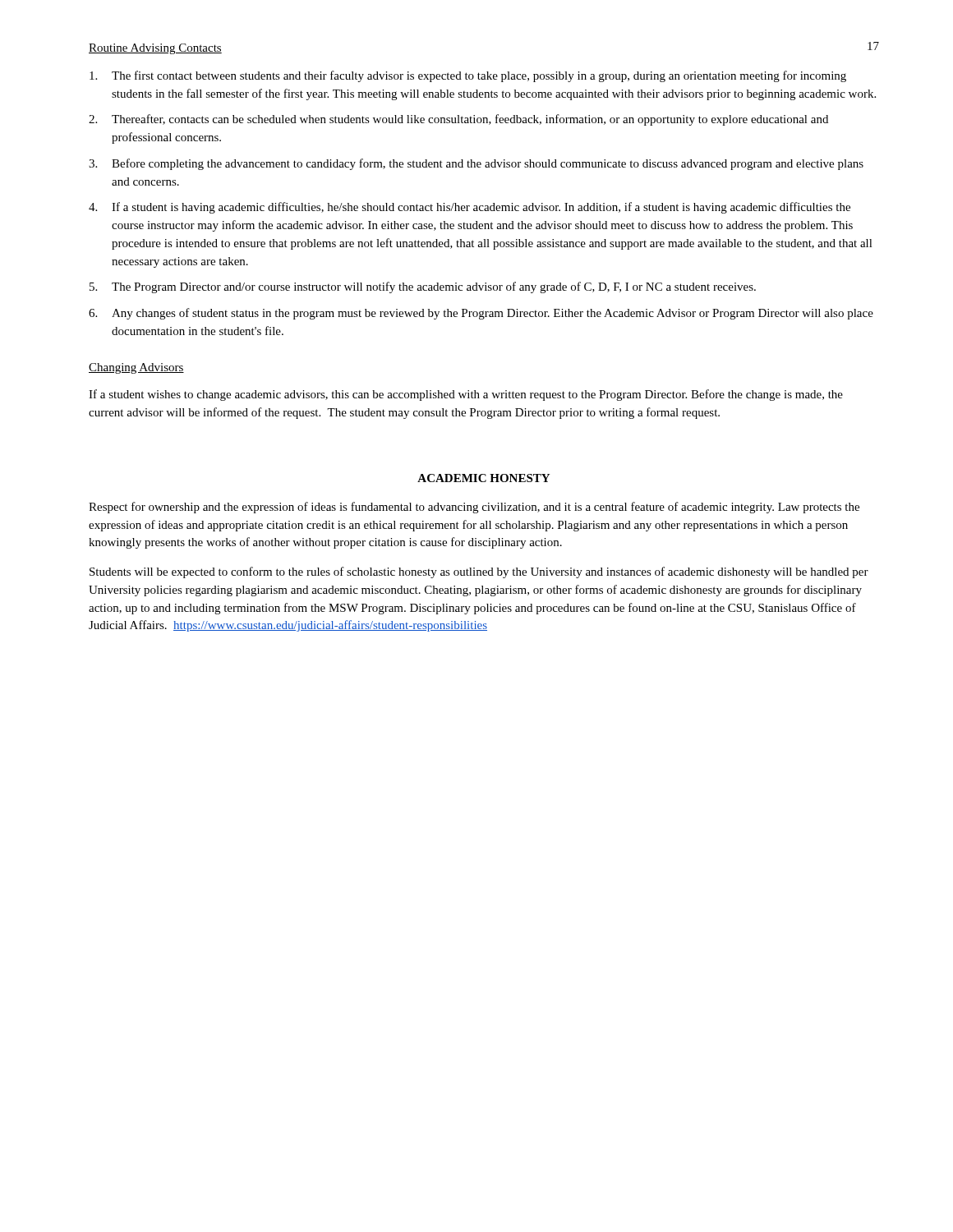The height and width of the screenshot is (1232, 953).
Task: Click the passage that begins "The first contact between students and their faculty"
Action: click(x=484, y=85)
